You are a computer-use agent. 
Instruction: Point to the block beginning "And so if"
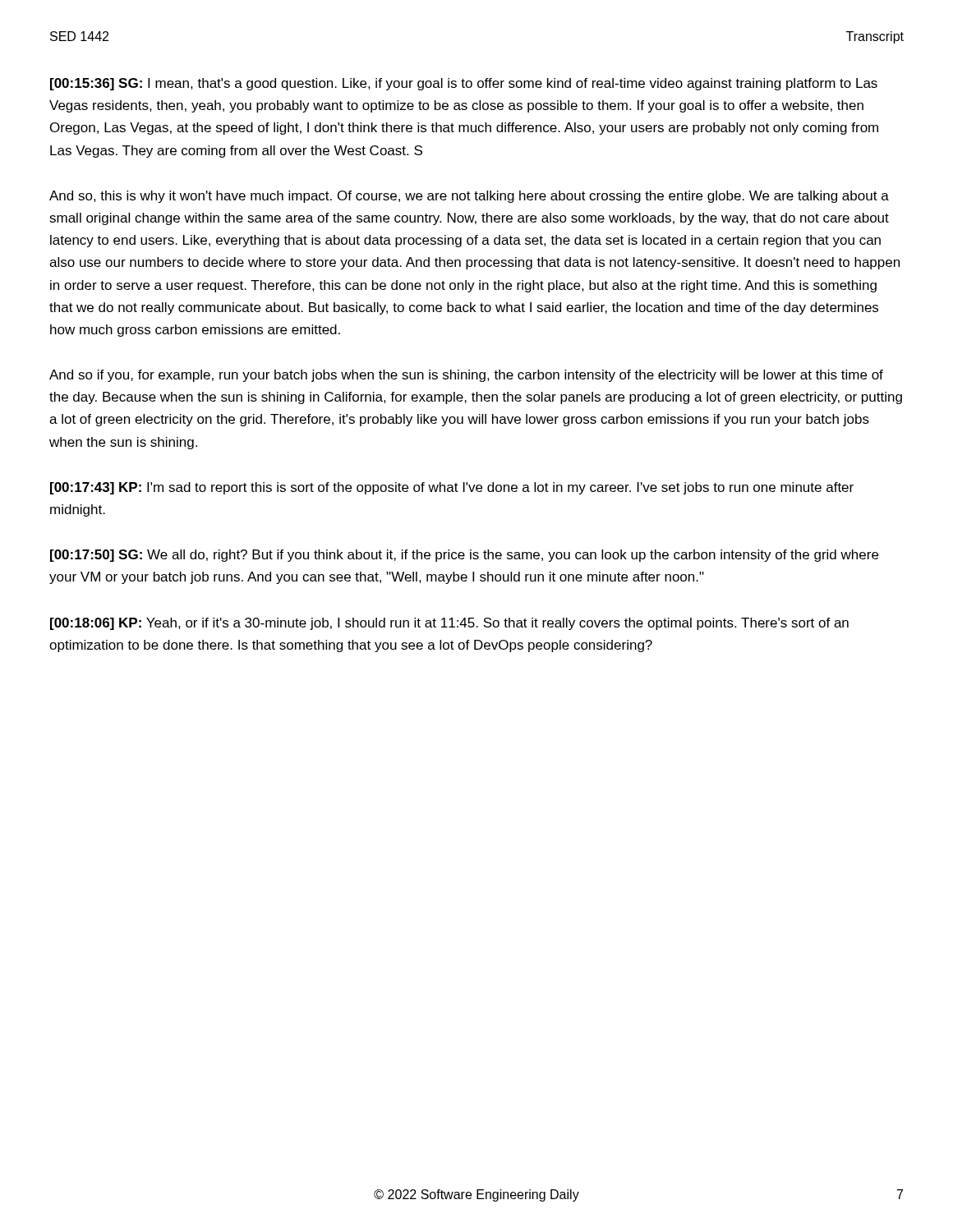click(476, 408)
